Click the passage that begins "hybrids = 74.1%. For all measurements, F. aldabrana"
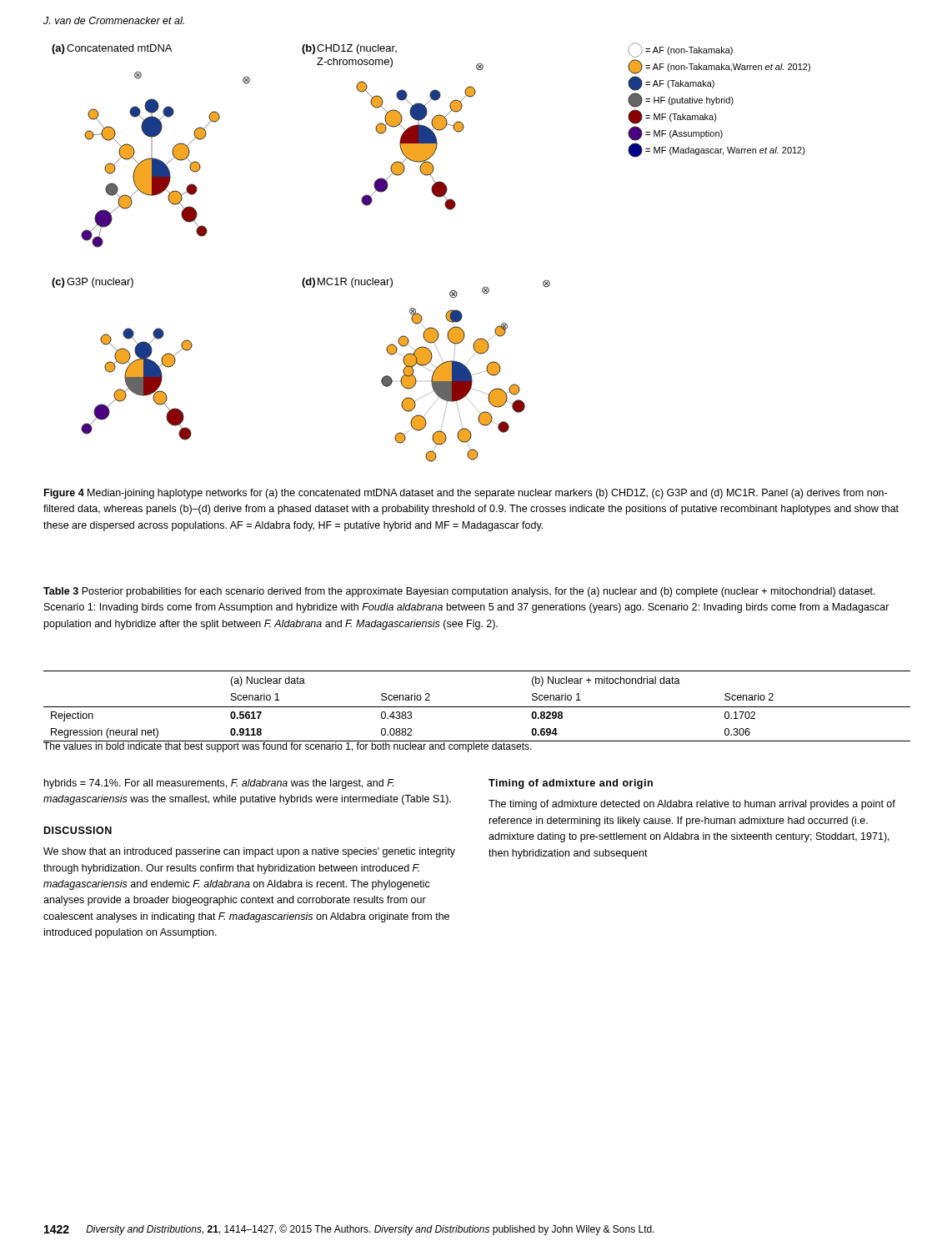This screenshot has height=1251, width=952. [x=247, y=791]
